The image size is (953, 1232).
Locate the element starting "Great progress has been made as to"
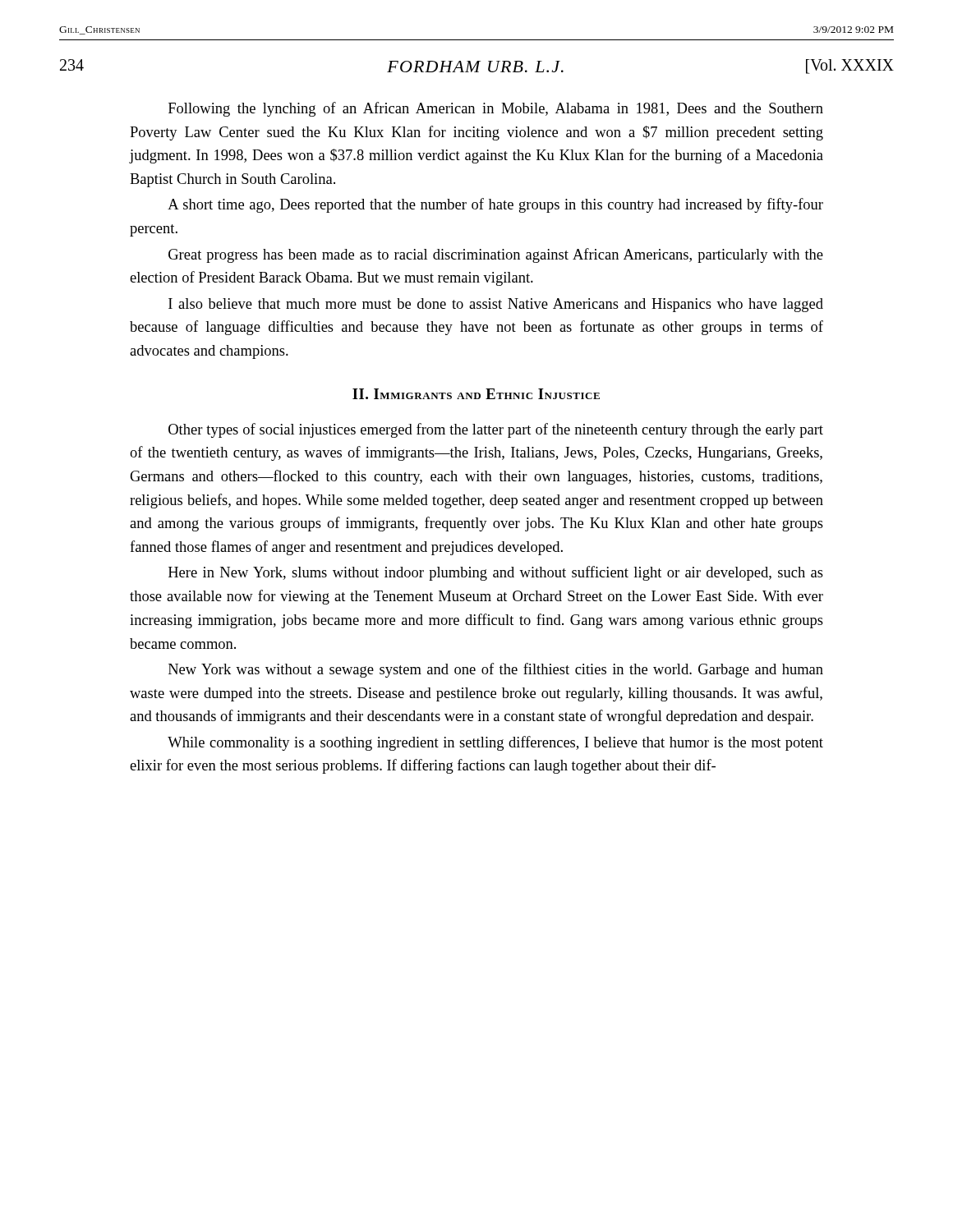point(476,266)
